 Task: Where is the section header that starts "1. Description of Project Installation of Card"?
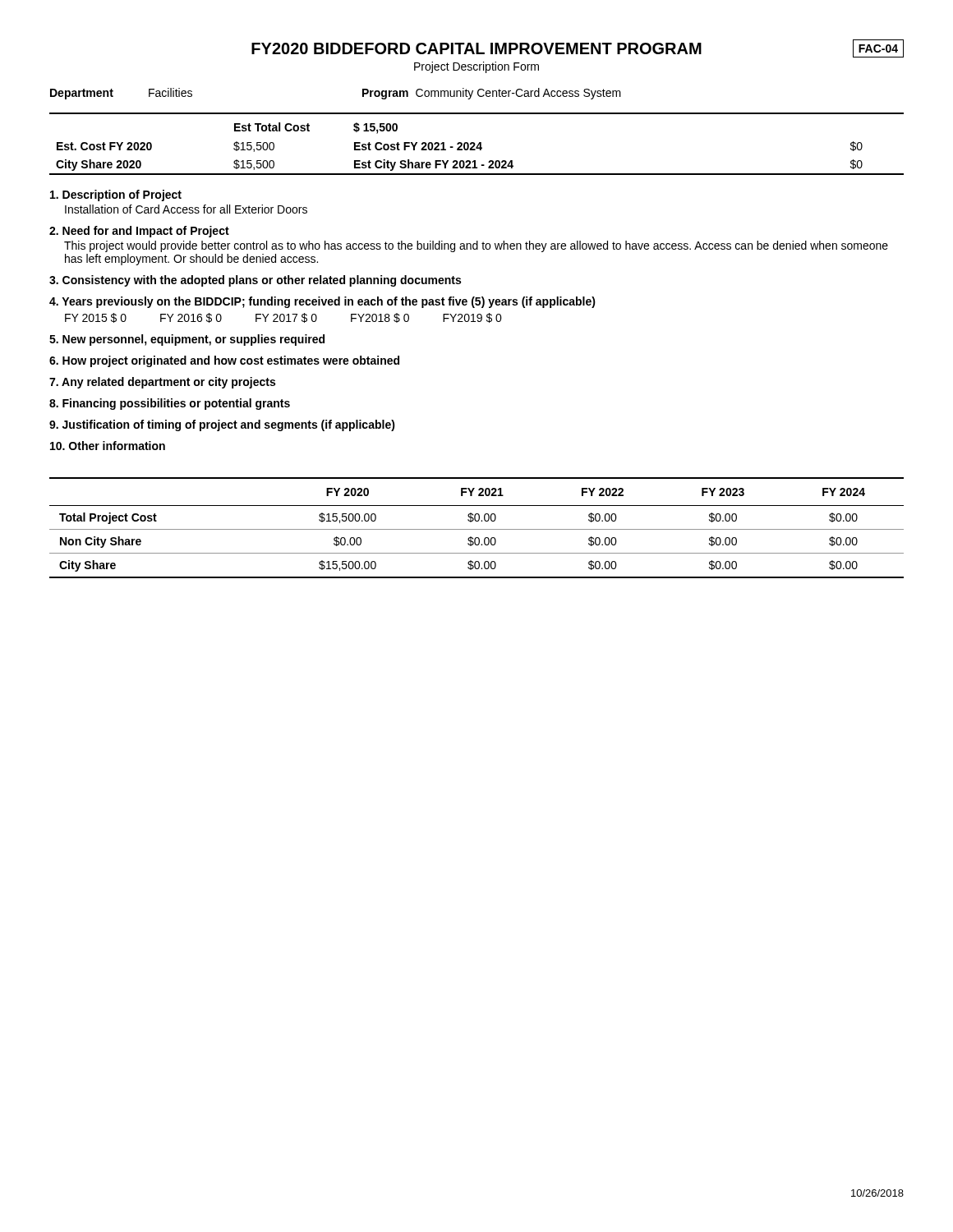click(x=116, y=195)
